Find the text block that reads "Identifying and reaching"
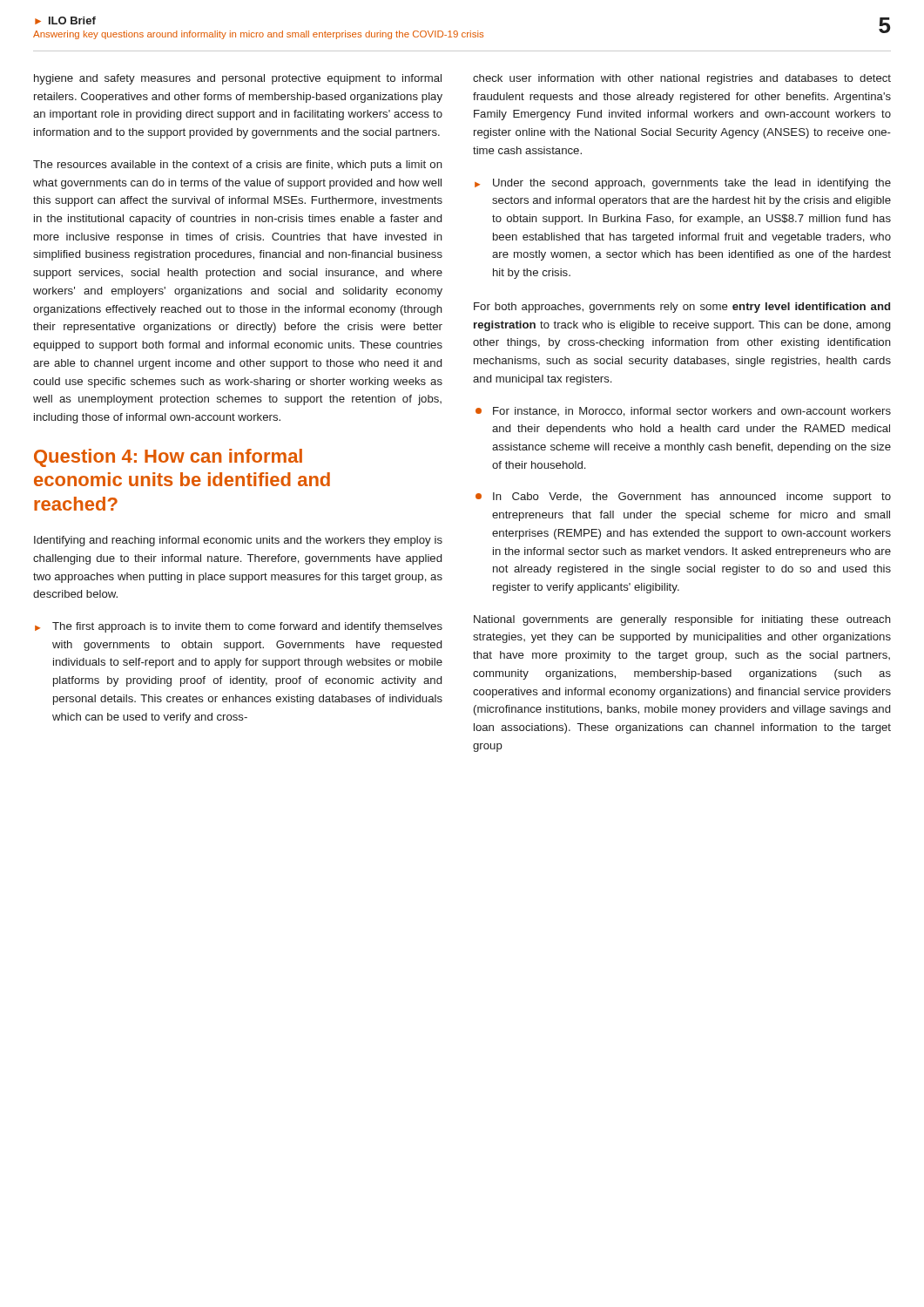Viewport: 924px width, 1307px height. [x=238, y=567]
